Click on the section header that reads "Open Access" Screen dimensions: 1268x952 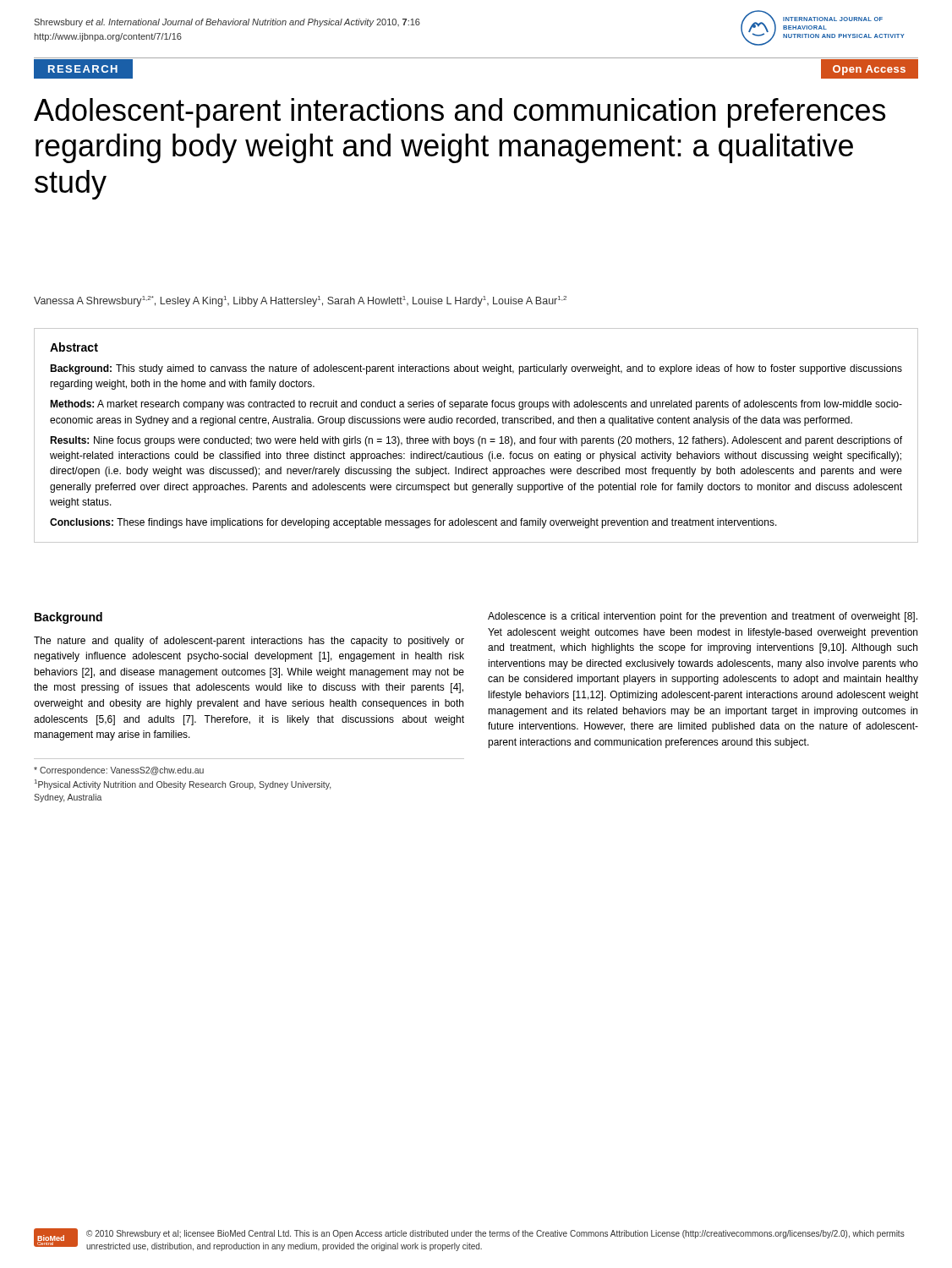coord(869,69)
